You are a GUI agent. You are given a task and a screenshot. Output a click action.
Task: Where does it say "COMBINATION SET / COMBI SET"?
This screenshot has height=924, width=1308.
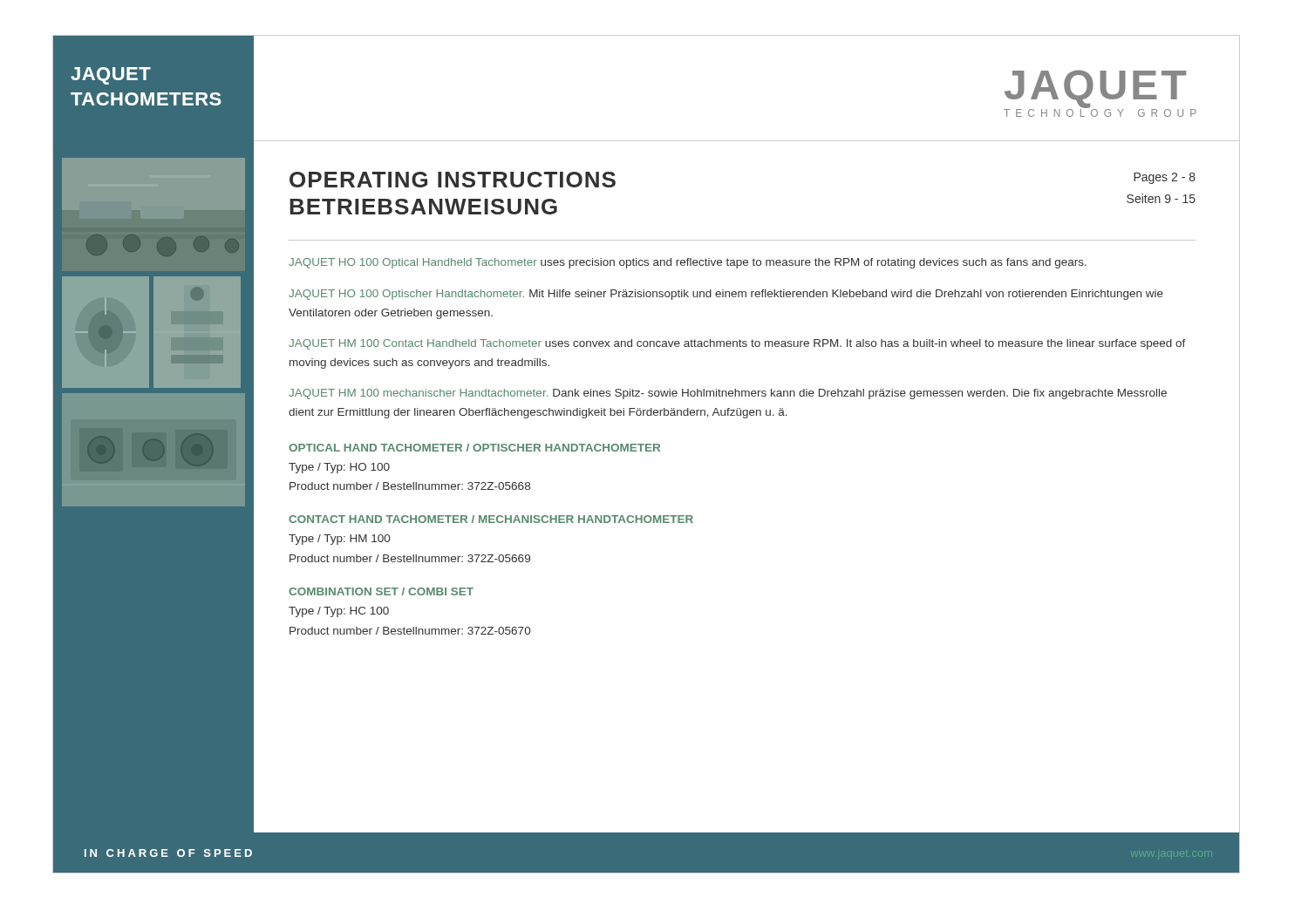(x=381, y=592)
